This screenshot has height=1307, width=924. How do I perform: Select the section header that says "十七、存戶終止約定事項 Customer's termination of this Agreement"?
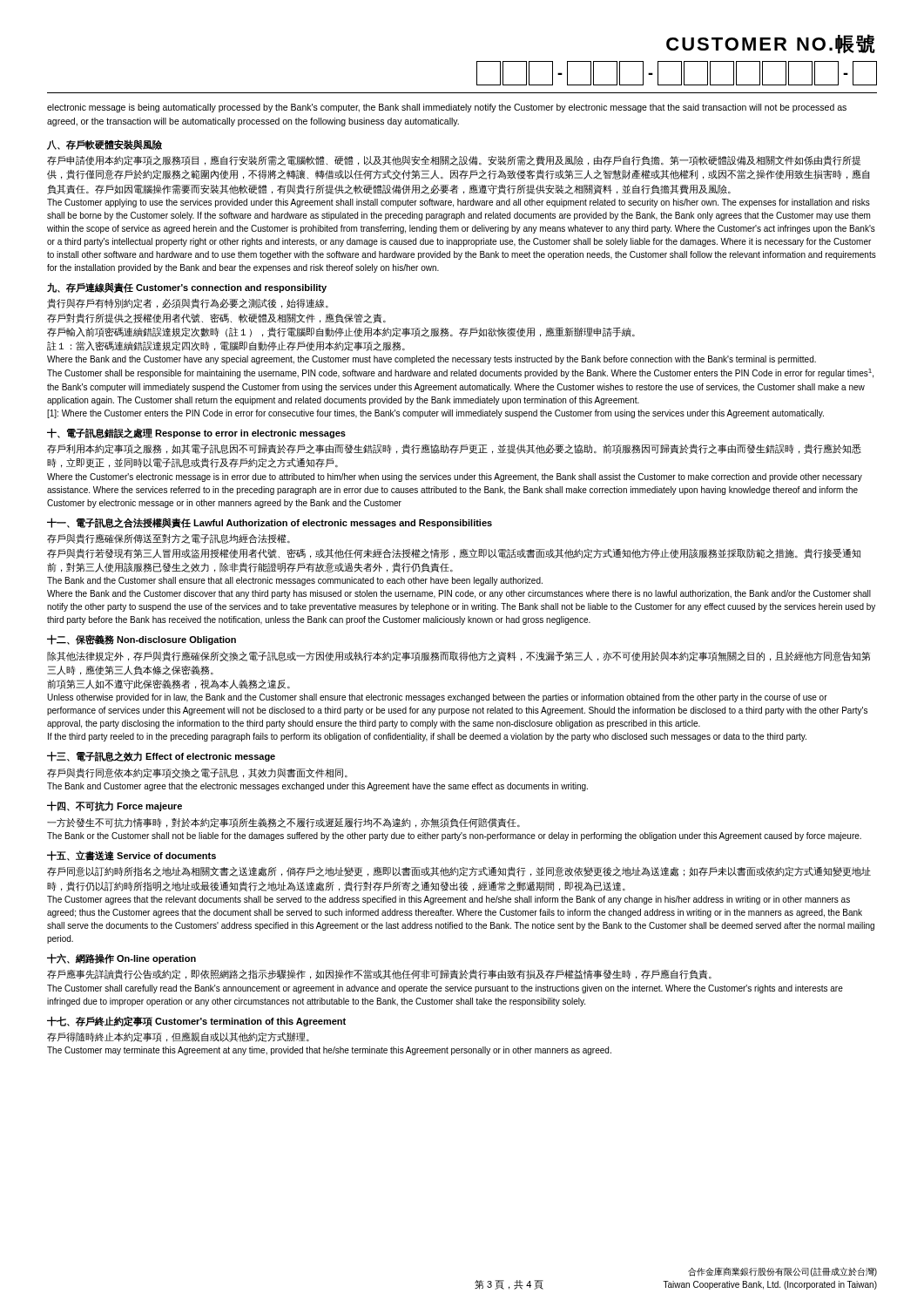tap(196, 1021)
